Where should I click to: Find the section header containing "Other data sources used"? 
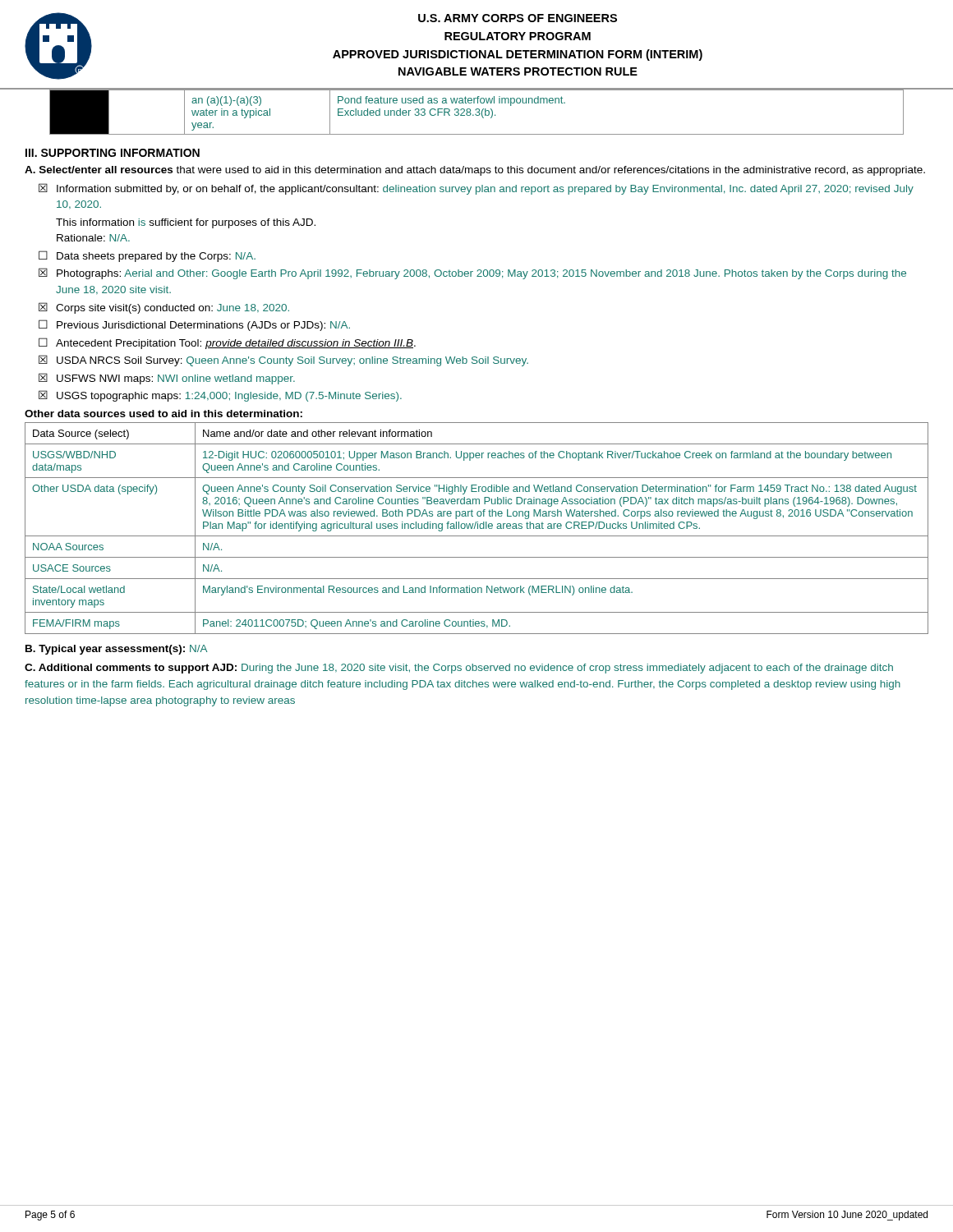coord(164,413)
